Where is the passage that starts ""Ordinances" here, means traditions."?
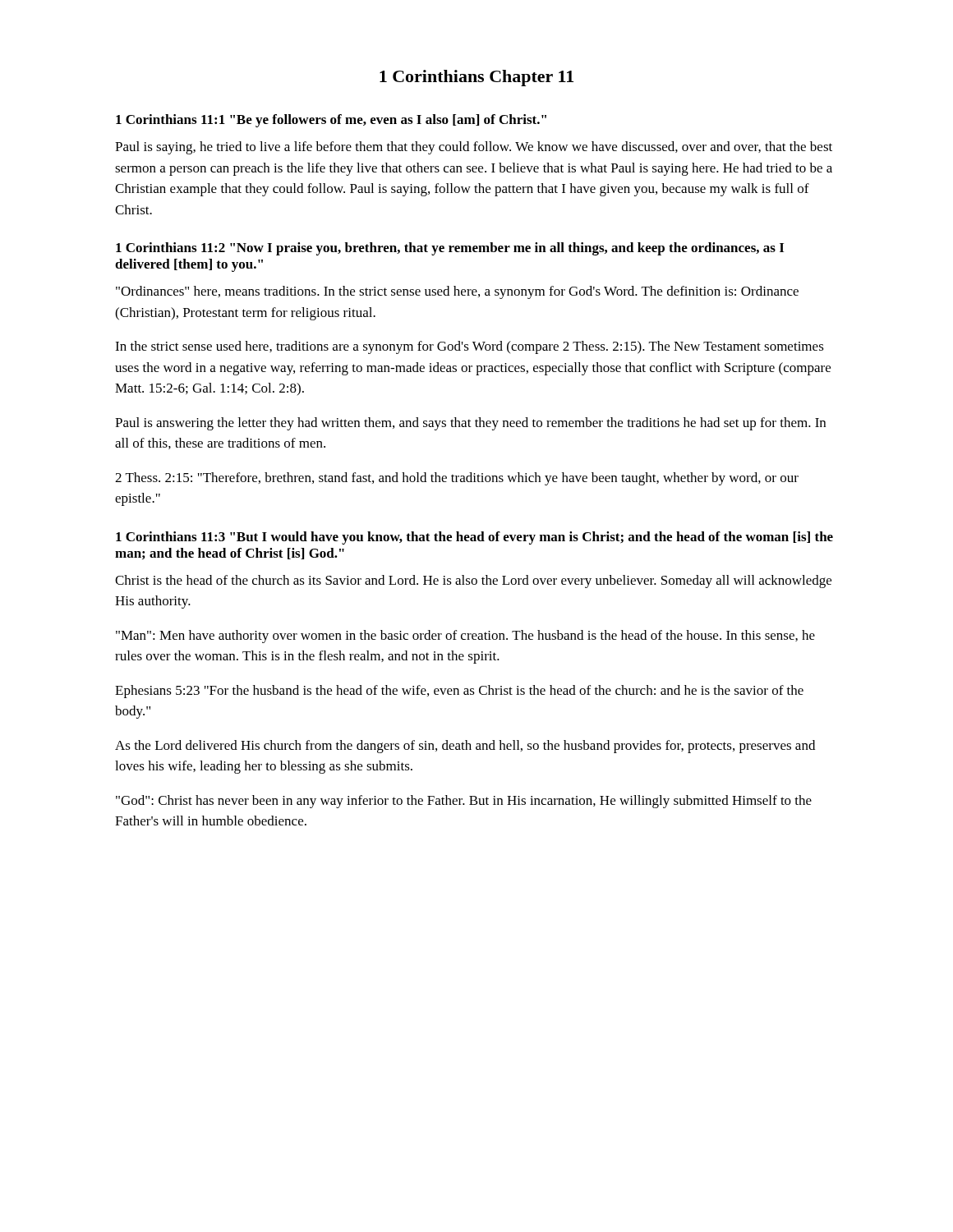Image resolution: width=953 pixels, height=1232 pixels. (457, 302)
